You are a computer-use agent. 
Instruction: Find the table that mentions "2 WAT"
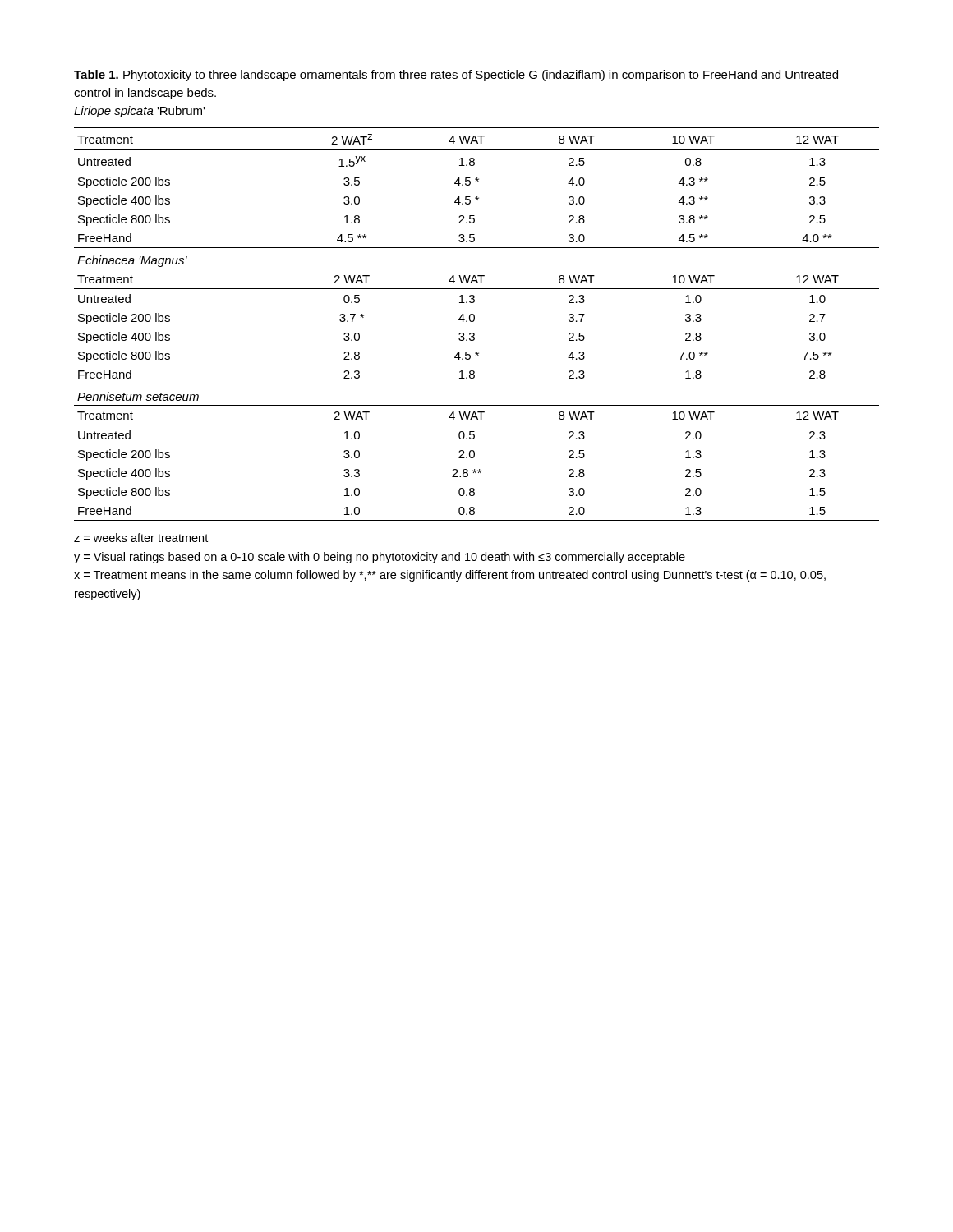pyautogui.click(x=476, y=324)
